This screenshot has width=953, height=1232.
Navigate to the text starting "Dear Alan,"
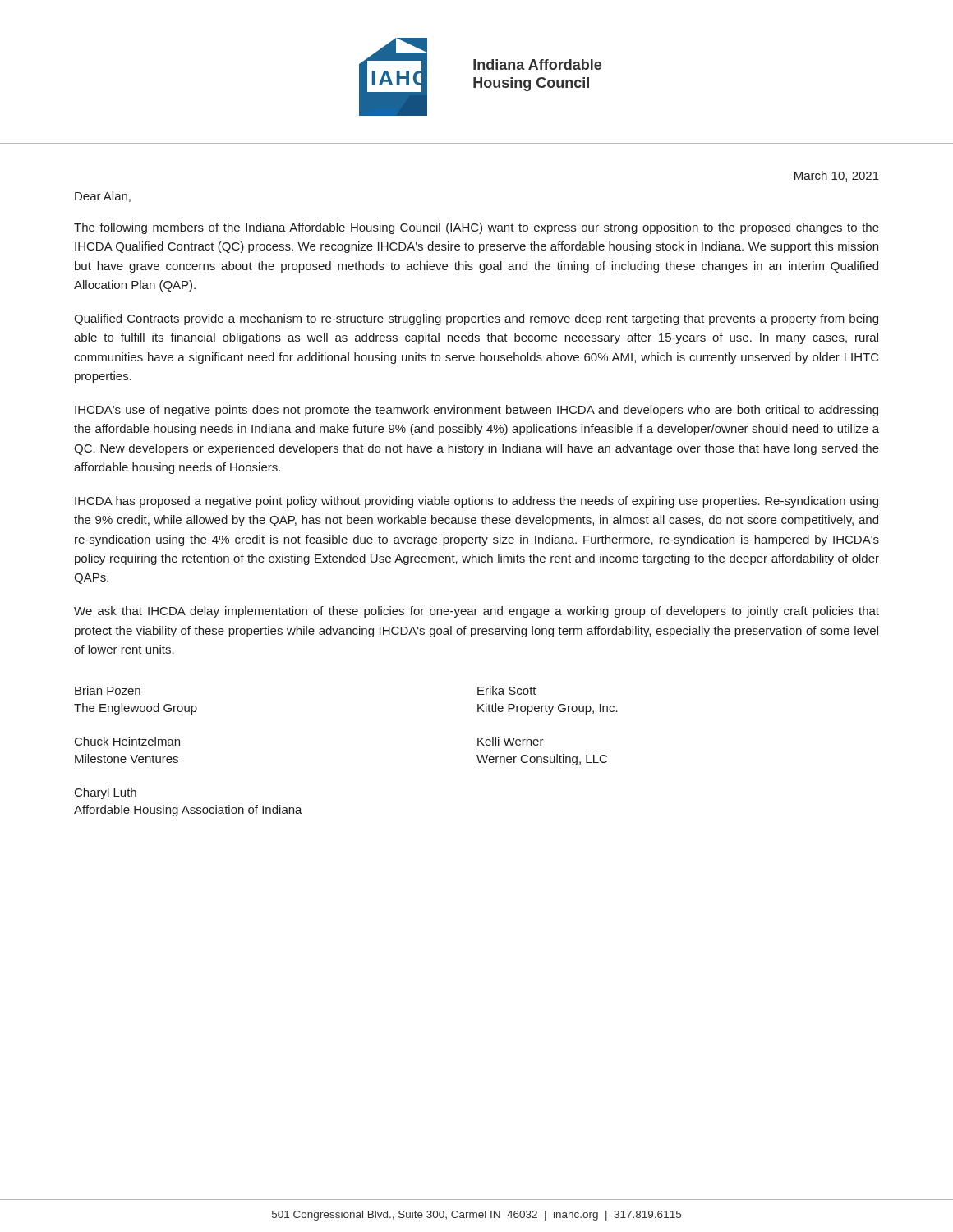coord(103,196)
